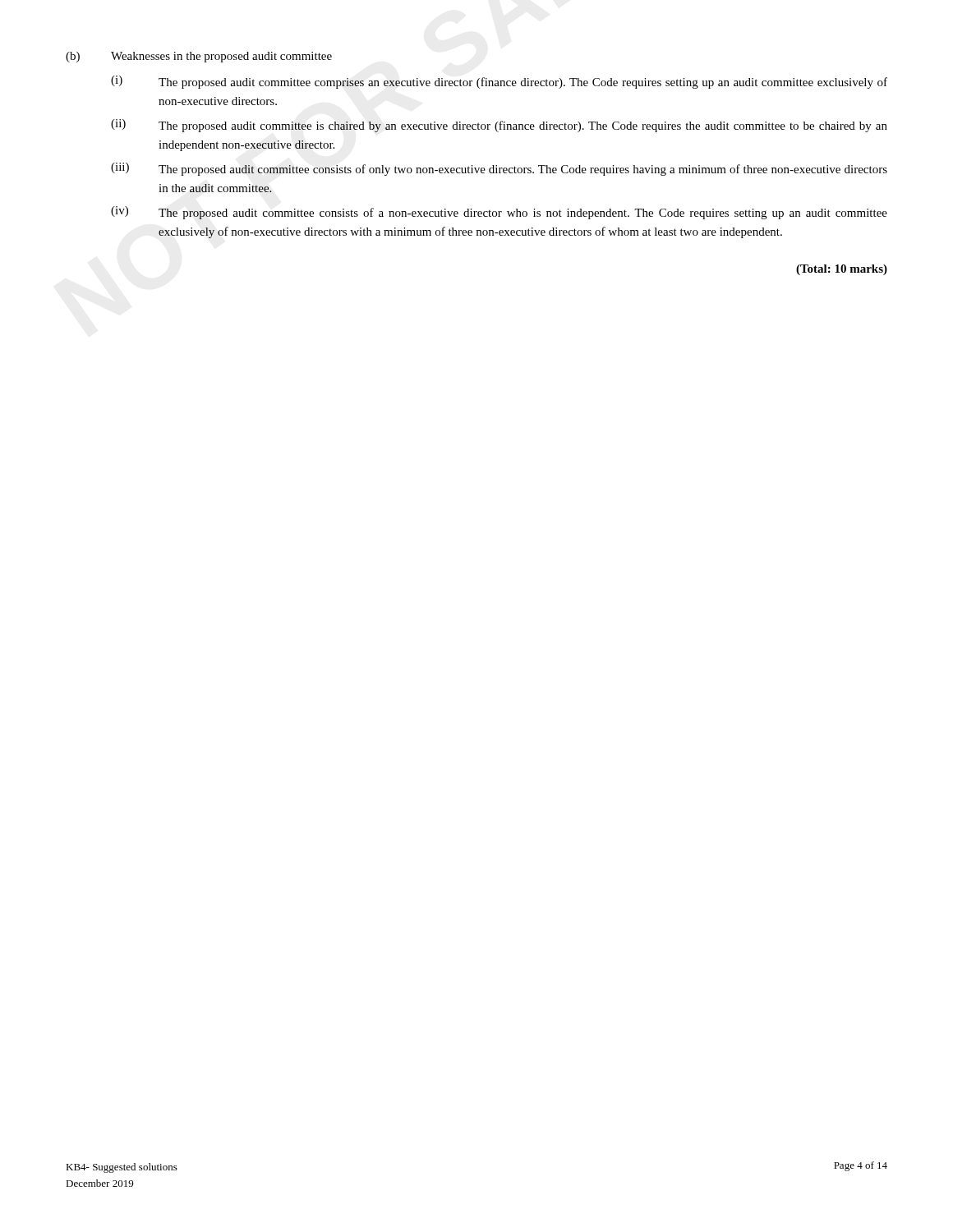The height and width of the screenshot is (1232, 953).
Task: Locate the text block starting "(ii) The proposed audit committee"
Action: [499, 135]
